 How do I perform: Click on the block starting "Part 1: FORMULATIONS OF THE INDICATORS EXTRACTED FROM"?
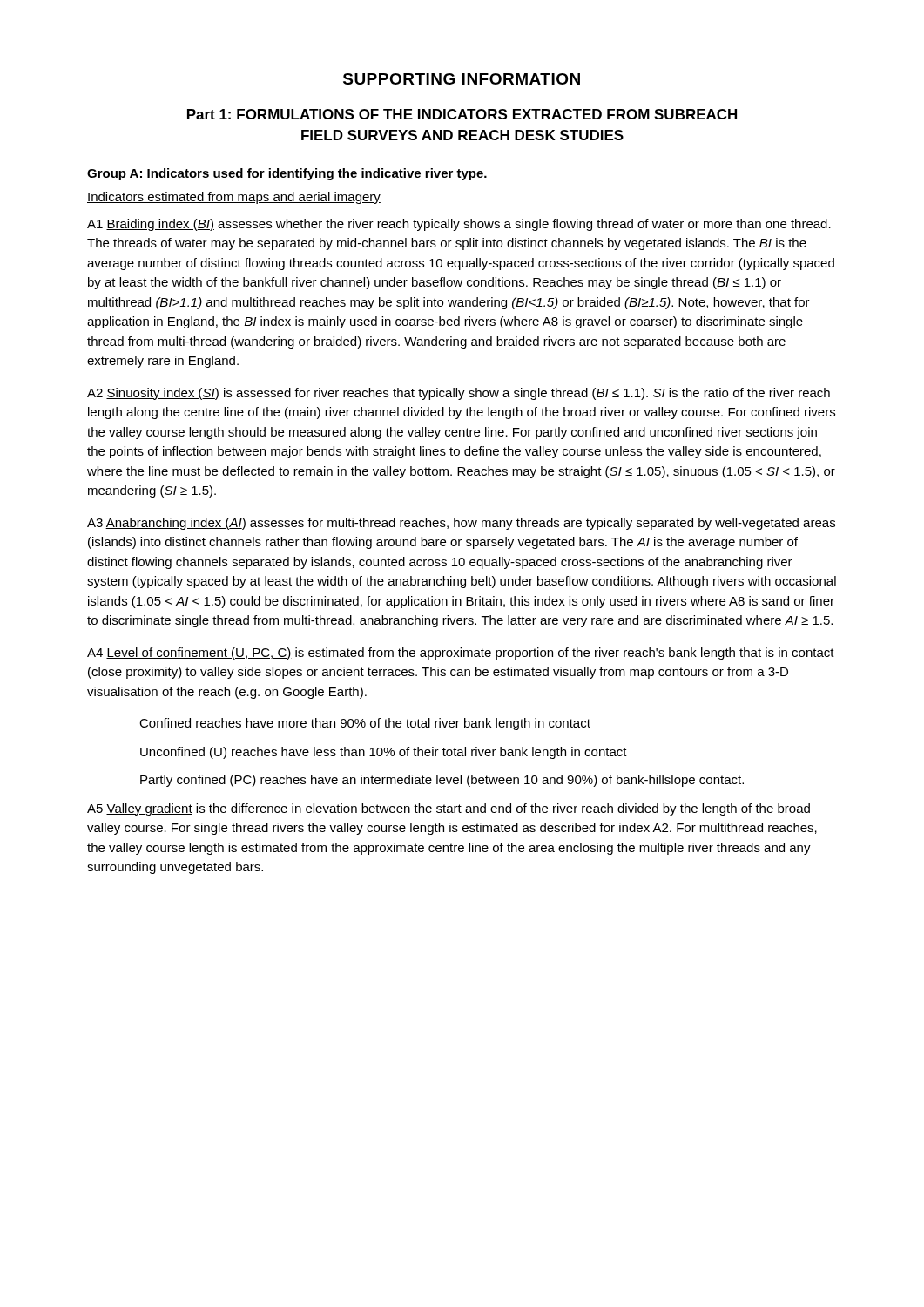462,125
